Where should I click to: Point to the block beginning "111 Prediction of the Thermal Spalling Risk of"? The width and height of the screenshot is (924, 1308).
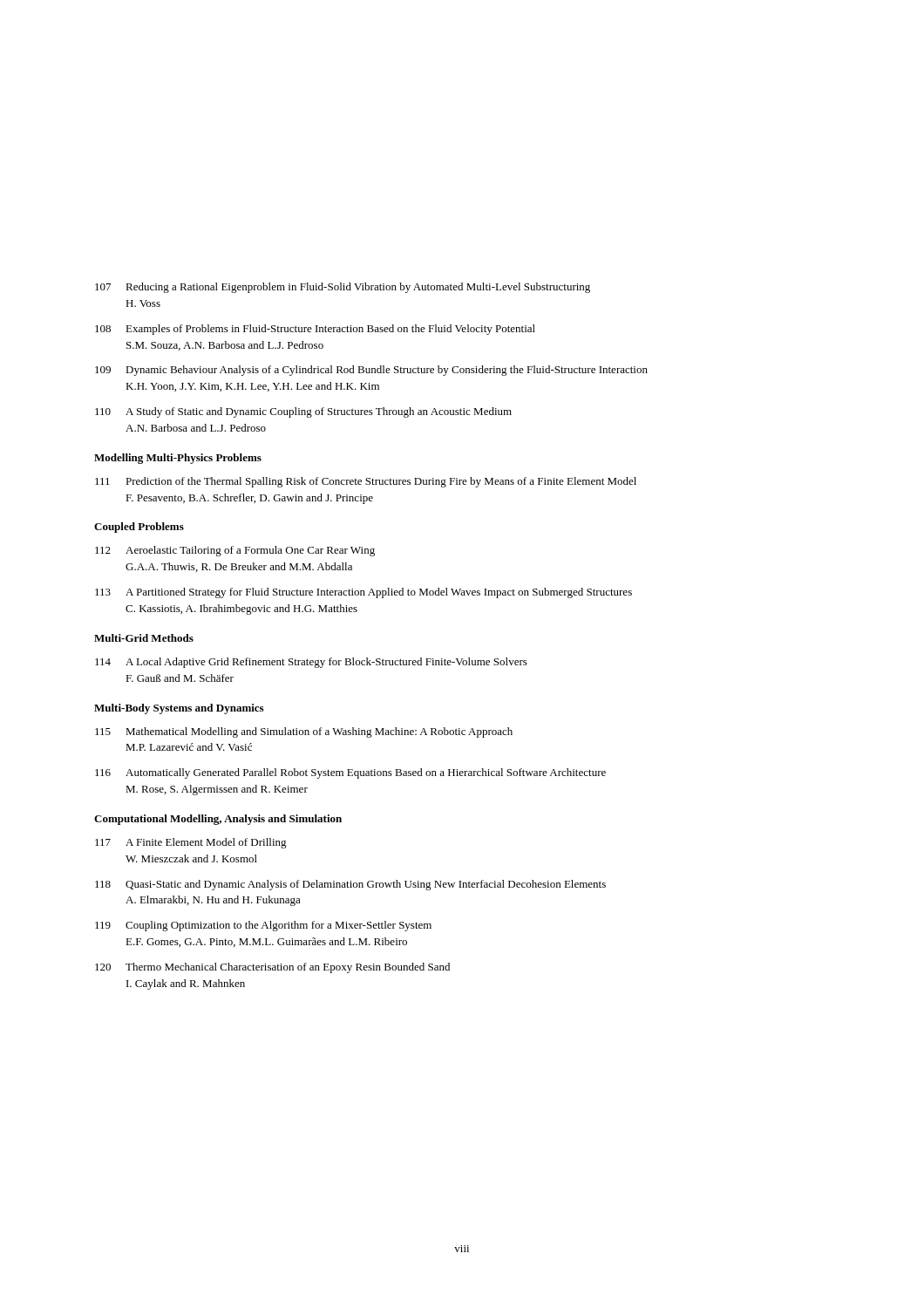coord(462,490)
